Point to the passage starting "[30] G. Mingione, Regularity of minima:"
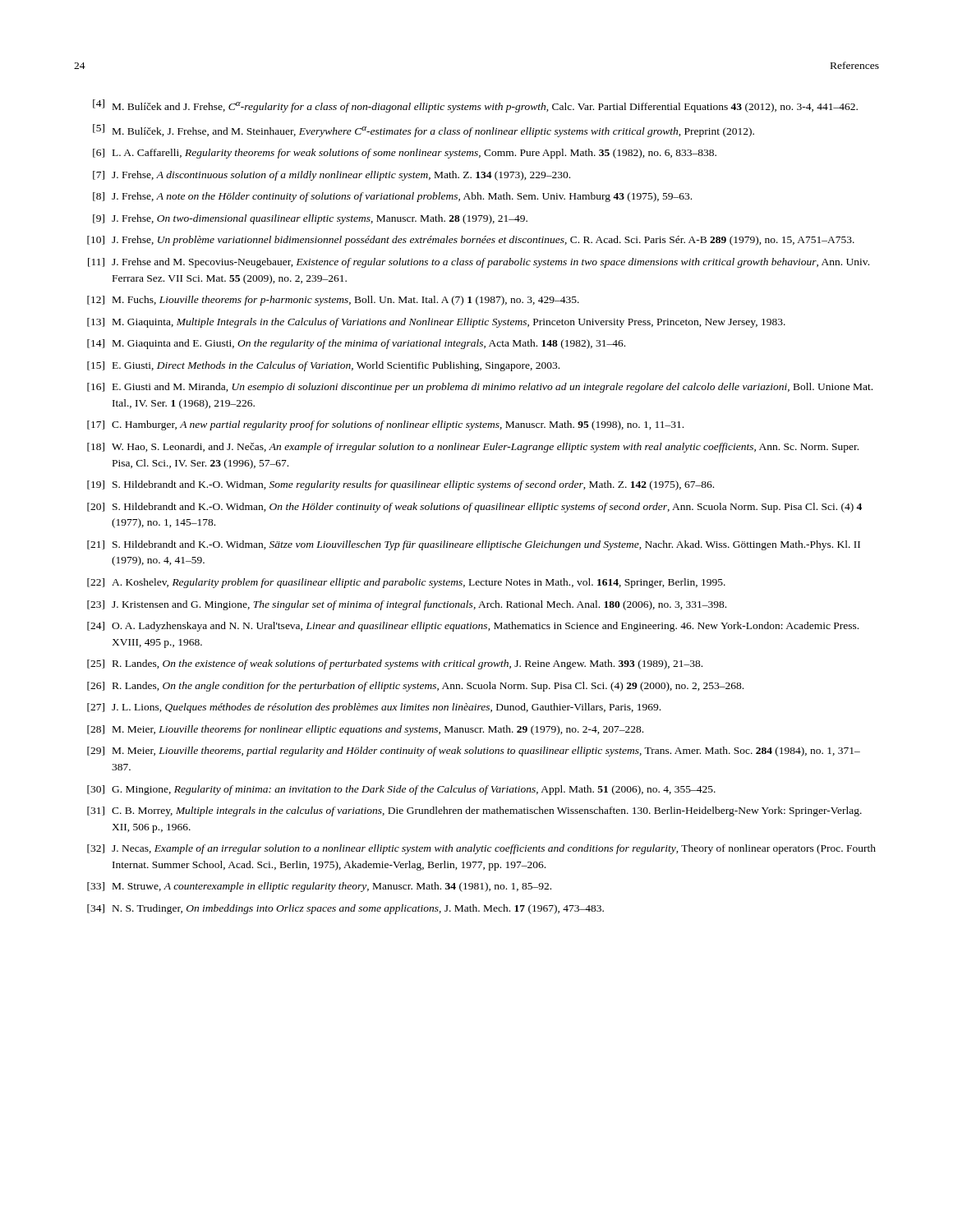Viewport: 953px width, 1232px height. [476, 789]
